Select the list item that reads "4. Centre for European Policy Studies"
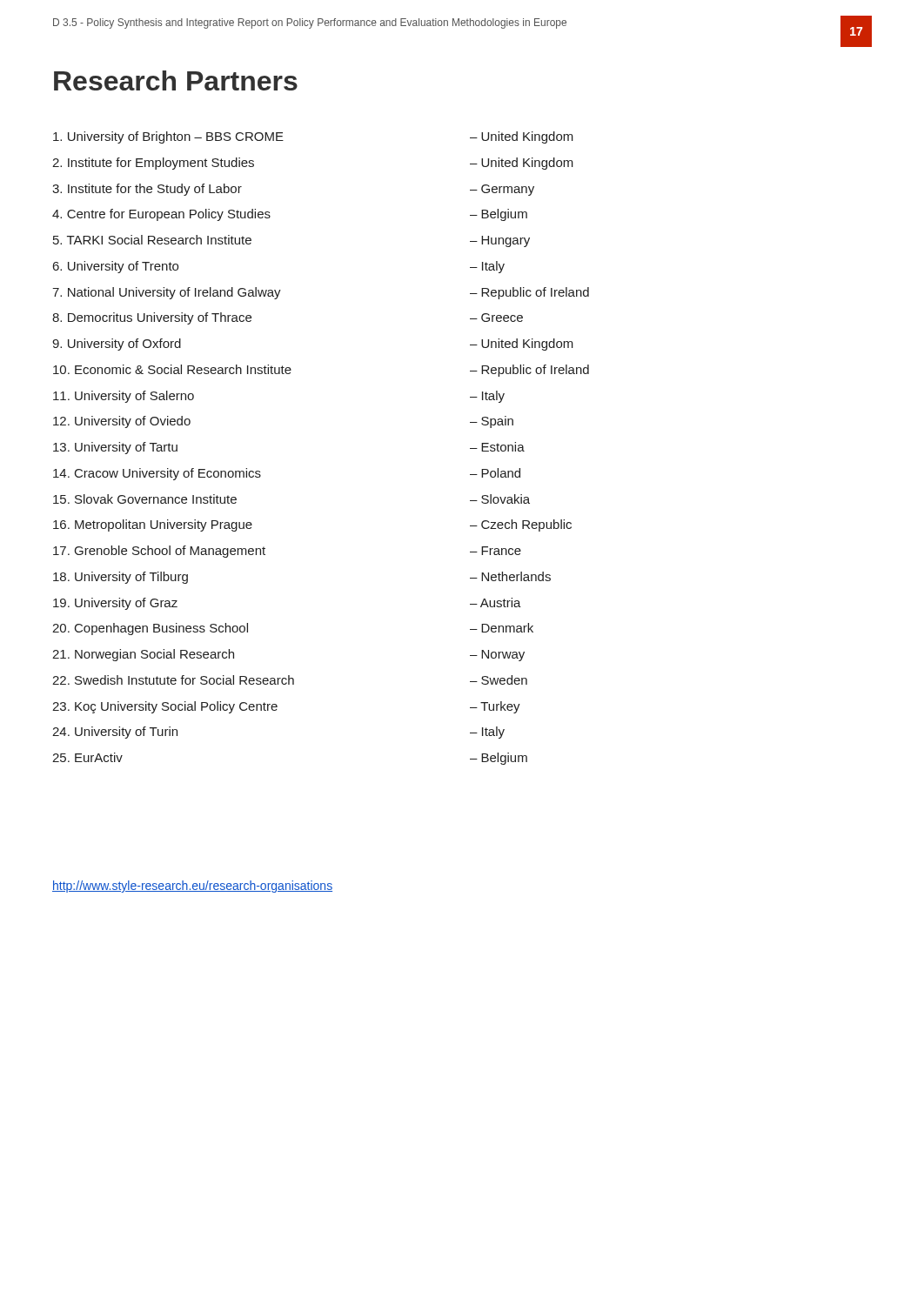Viewport: 924px width, 1305px height. pyautogui.click(x=158, y=214)
